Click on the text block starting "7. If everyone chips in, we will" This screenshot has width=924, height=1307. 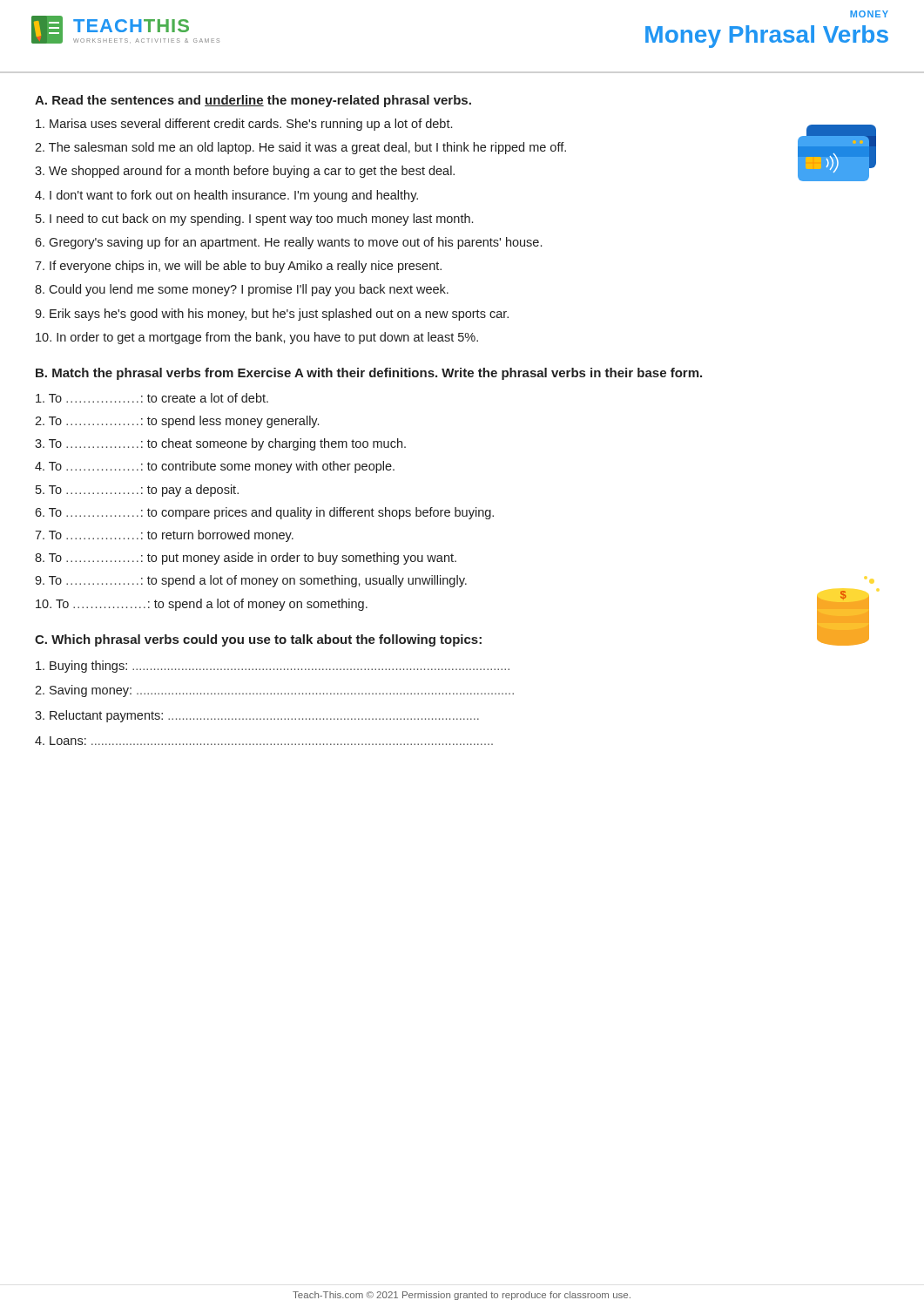[239, 266]
